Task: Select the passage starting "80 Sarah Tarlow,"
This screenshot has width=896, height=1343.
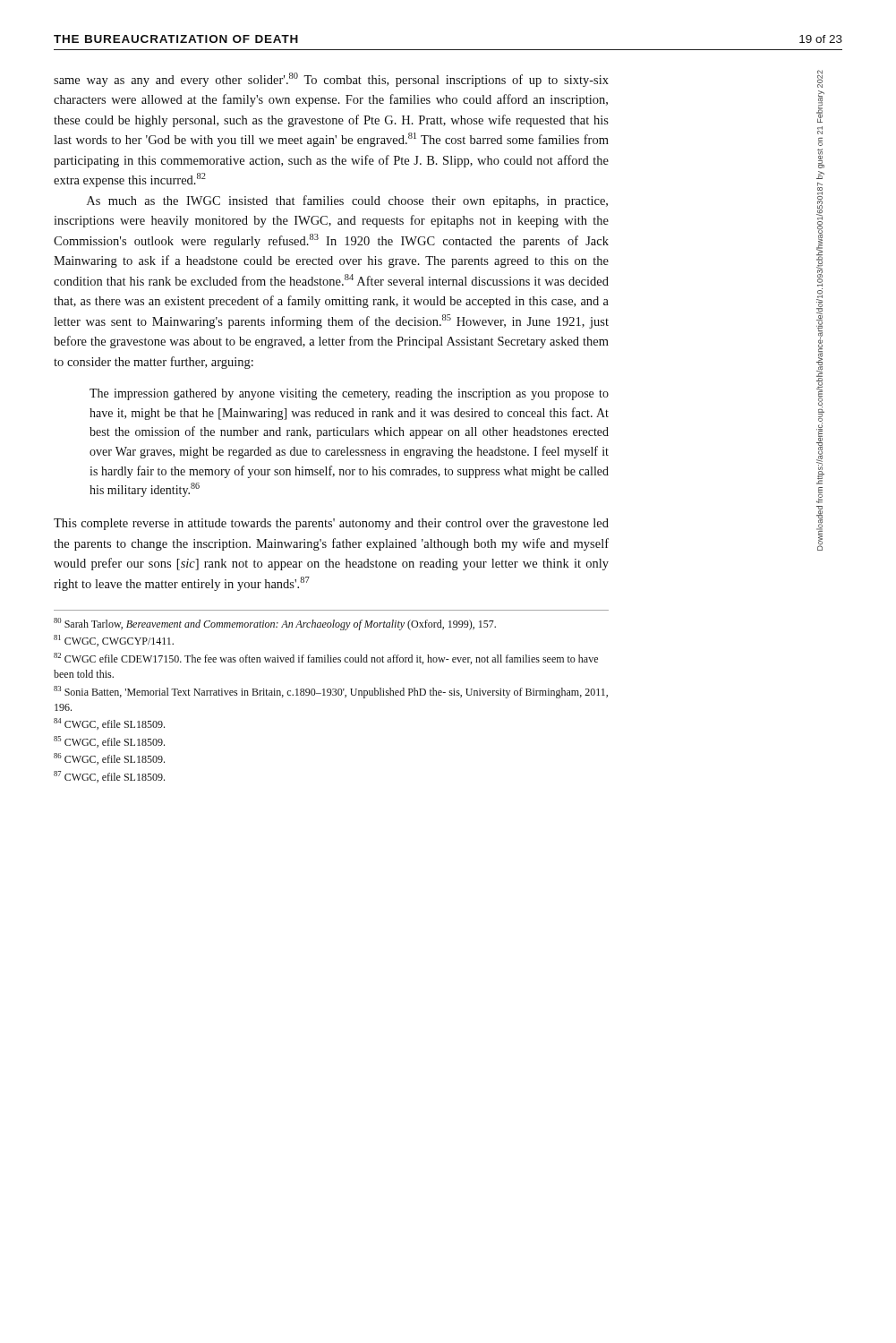Action: [331, 625]
